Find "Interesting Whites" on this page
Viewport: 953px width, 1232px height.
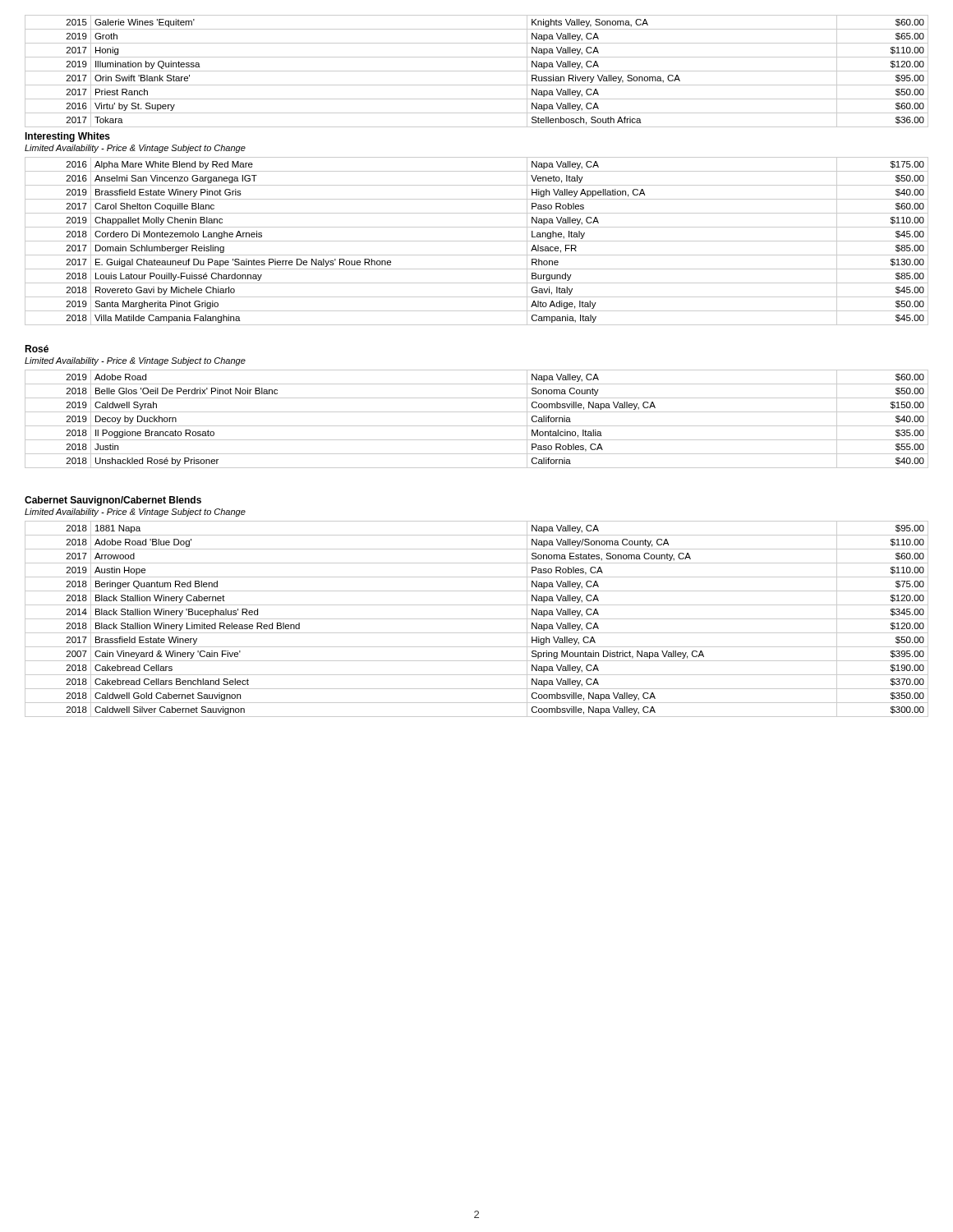67,136
